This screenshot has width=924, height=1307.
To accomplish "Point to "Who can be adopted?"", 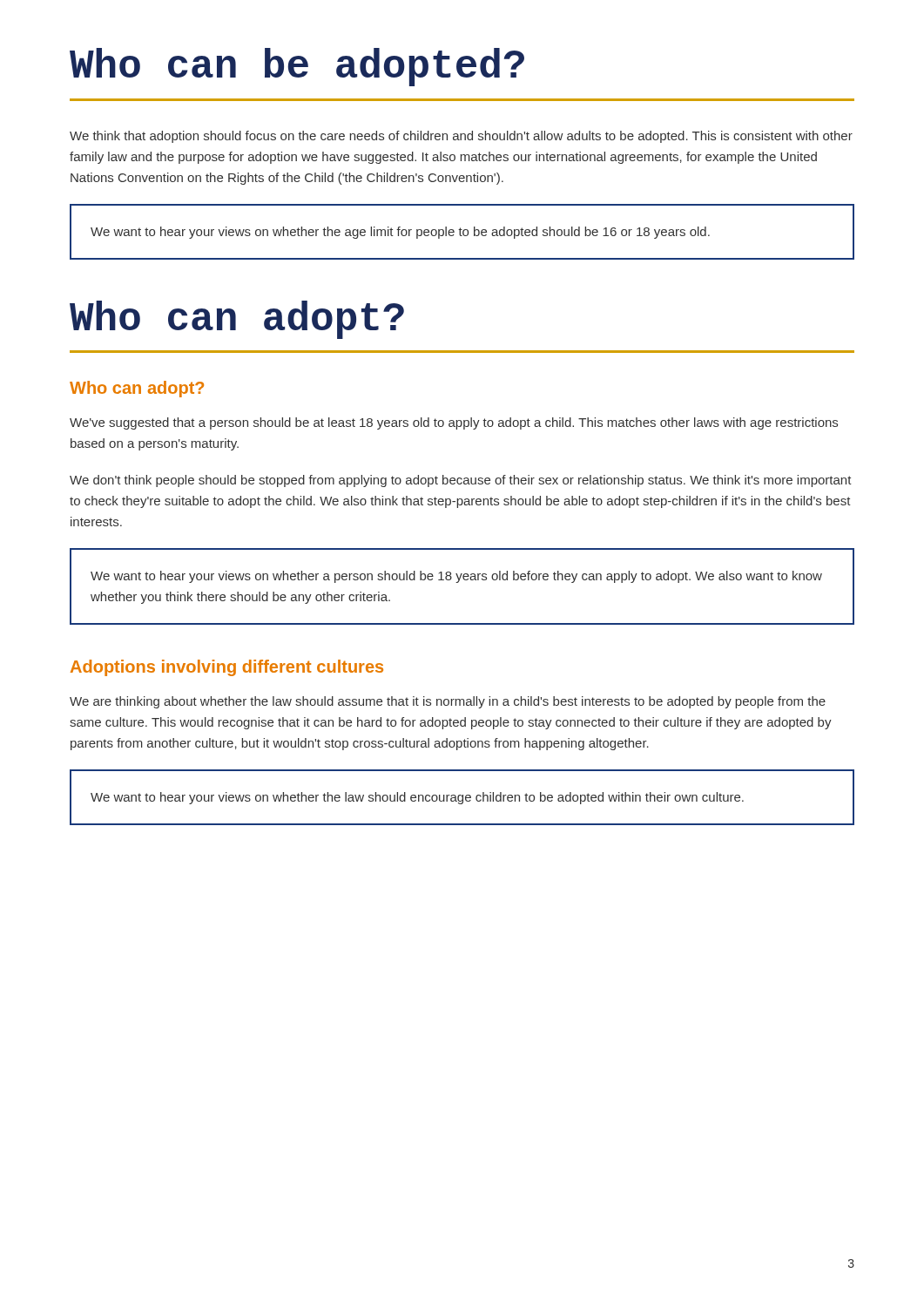I will (462, 67).
